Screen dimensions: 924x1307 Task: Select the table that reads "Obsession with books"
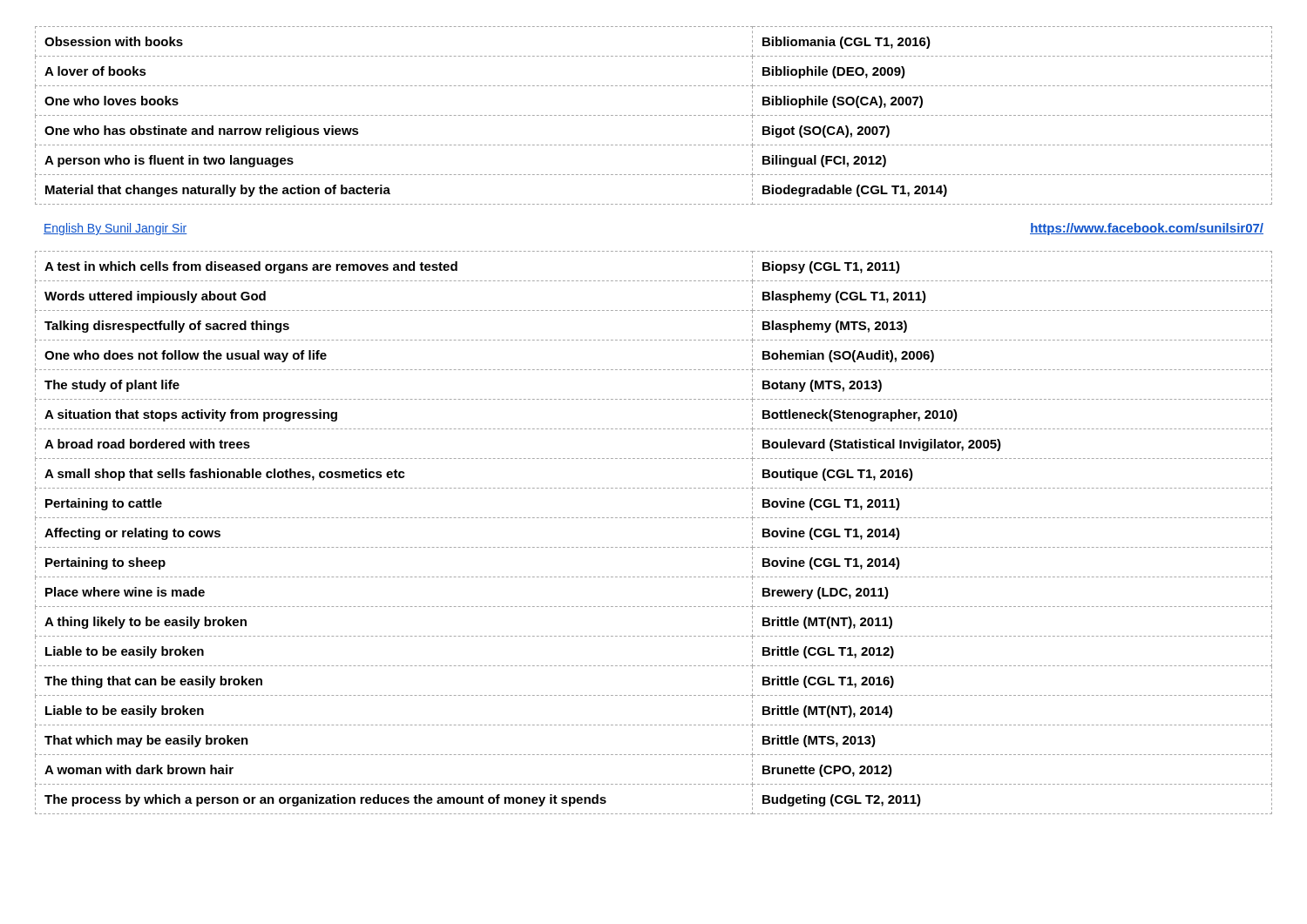pos(654,115)
